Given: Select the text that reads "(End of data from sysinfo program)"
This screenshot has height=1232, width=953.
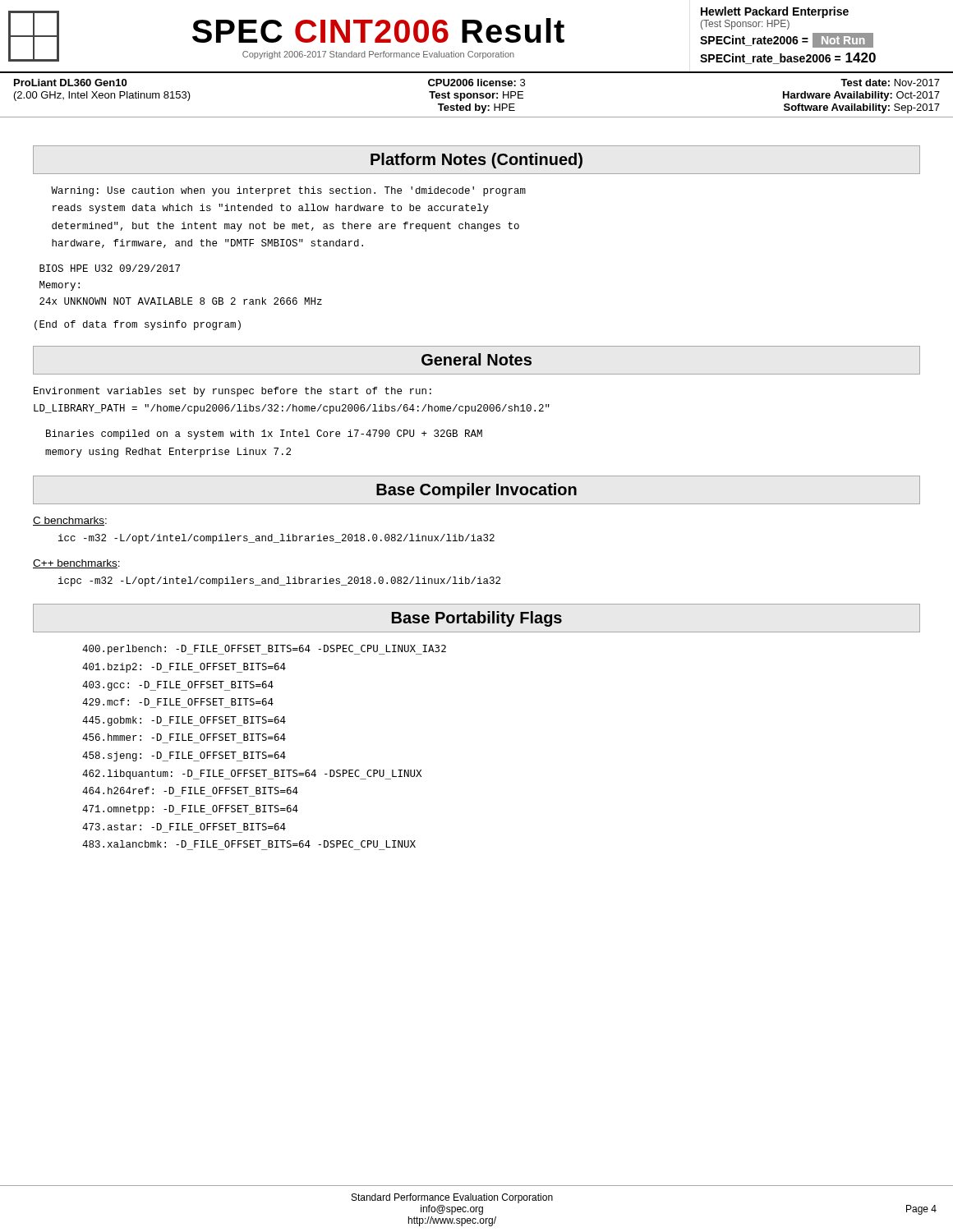Looking at the screenshot, I should 138,325.
